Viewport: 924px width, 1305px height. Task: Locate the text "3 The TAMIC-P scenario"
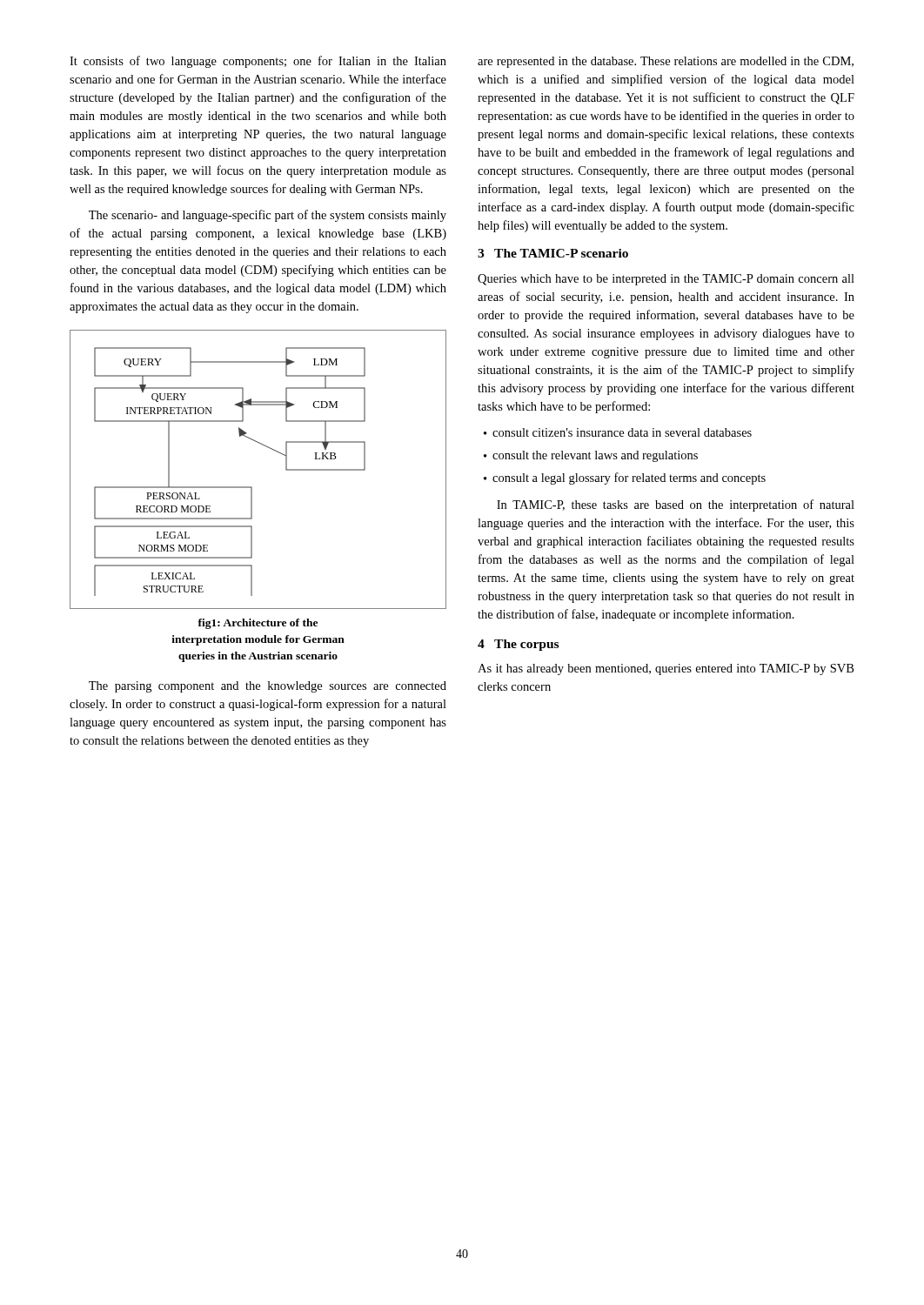(x=553, y=253)
